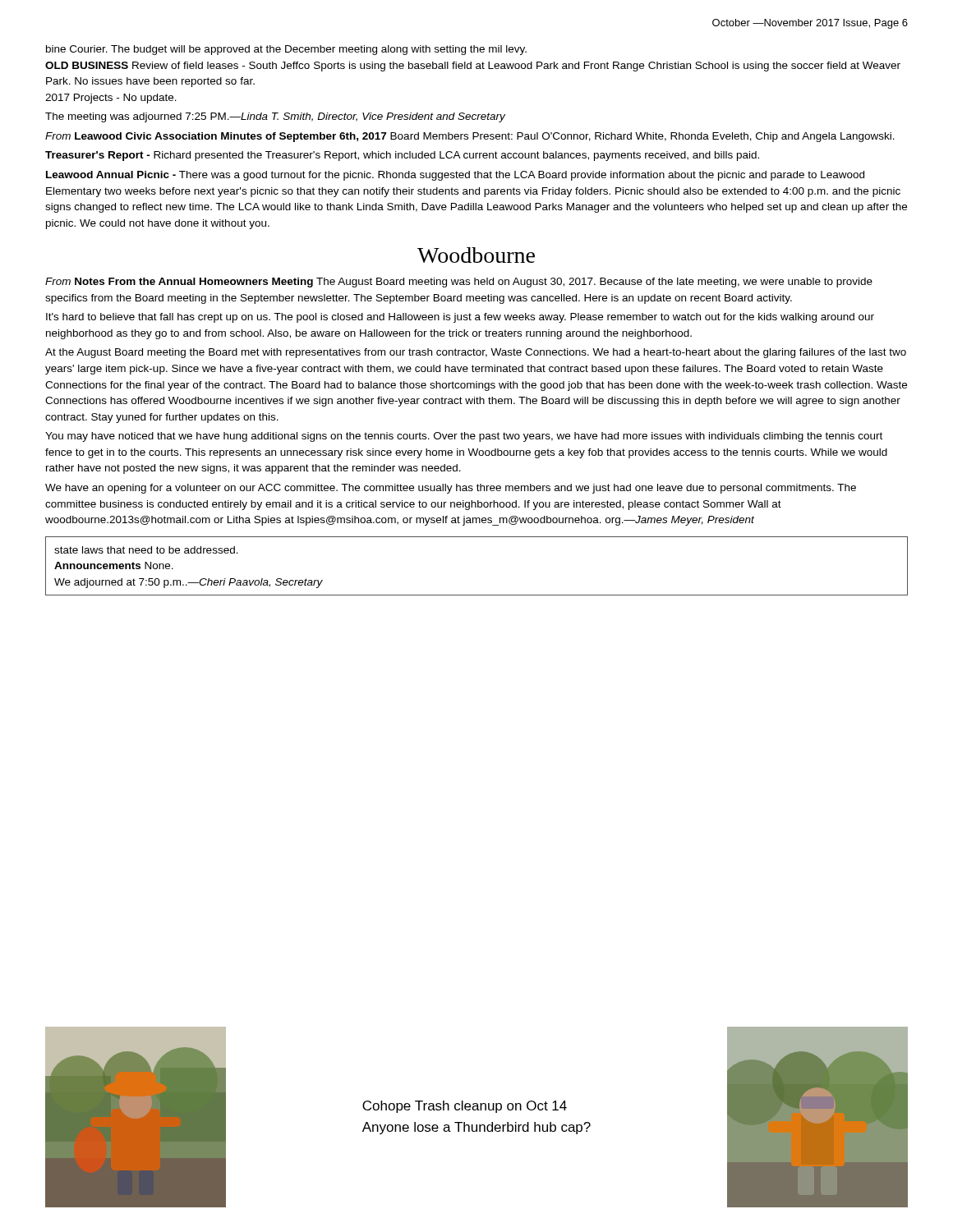
Task: Locate the block of text that opens with "It's hard to believe that fall has crept"
Action: coord(460,325)
